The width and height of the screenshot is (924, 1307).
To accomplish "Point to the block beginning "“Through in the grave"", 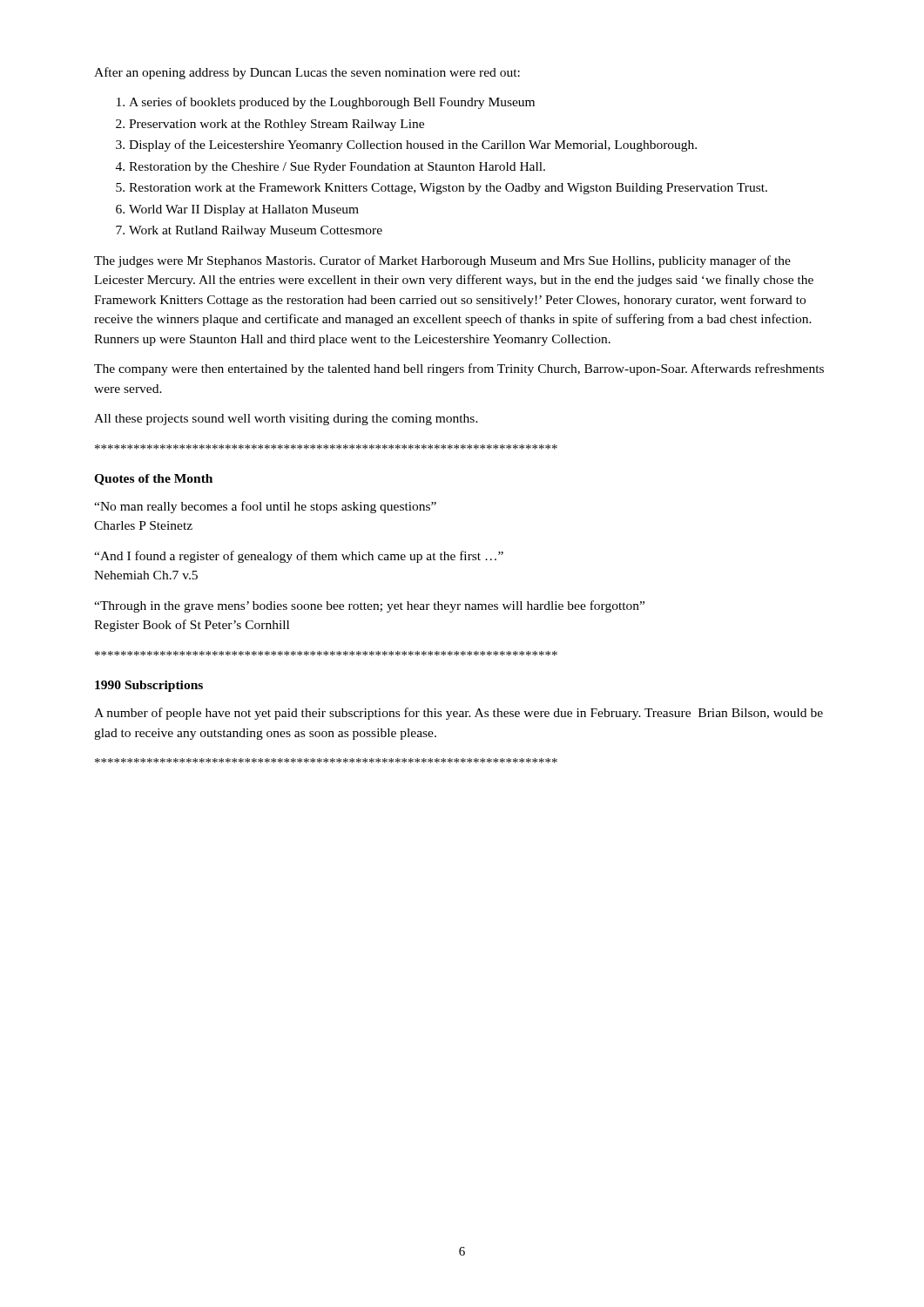I will [462, 615].
